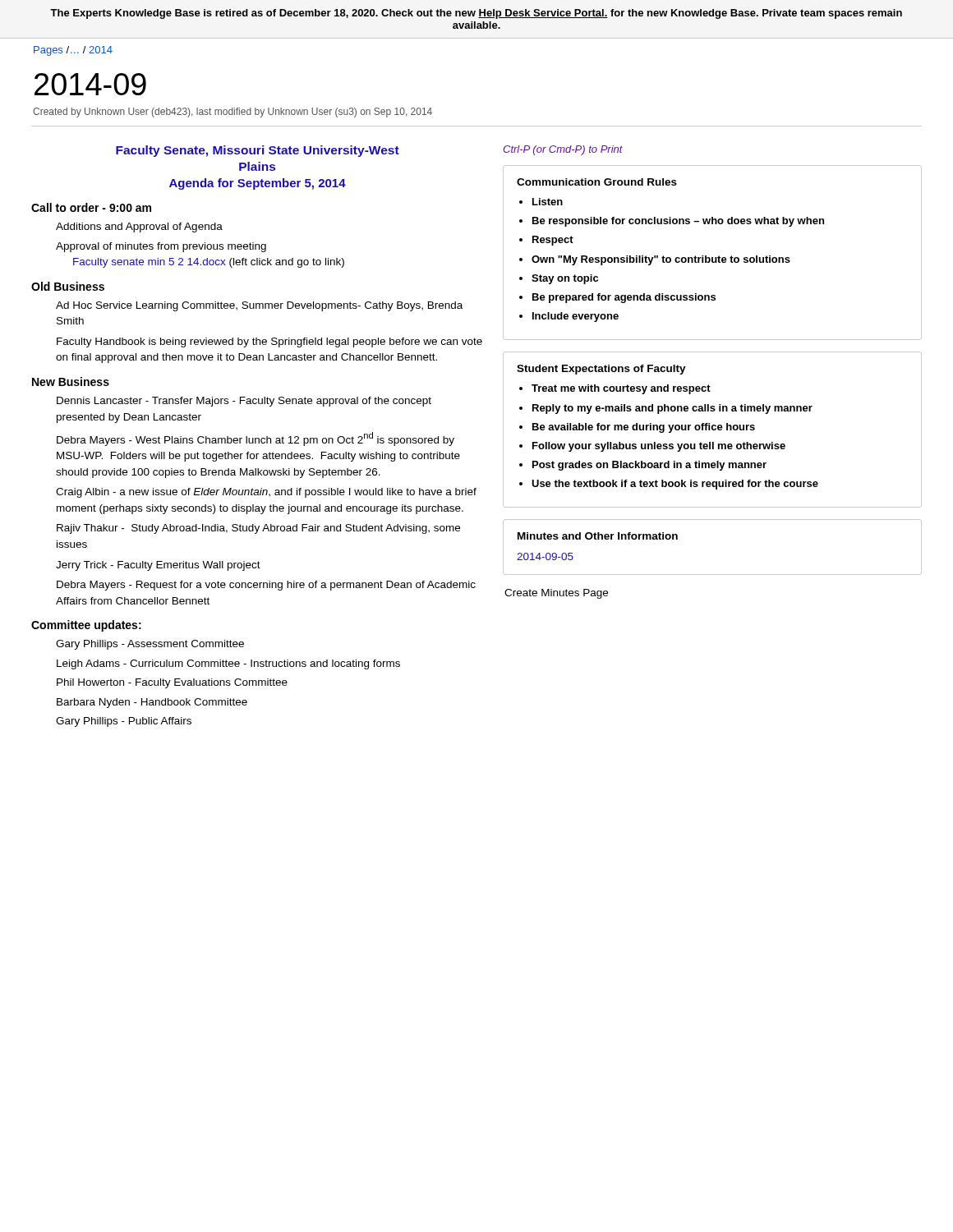Select the block starting "Rajiv Thakur -"

(258, 536)
